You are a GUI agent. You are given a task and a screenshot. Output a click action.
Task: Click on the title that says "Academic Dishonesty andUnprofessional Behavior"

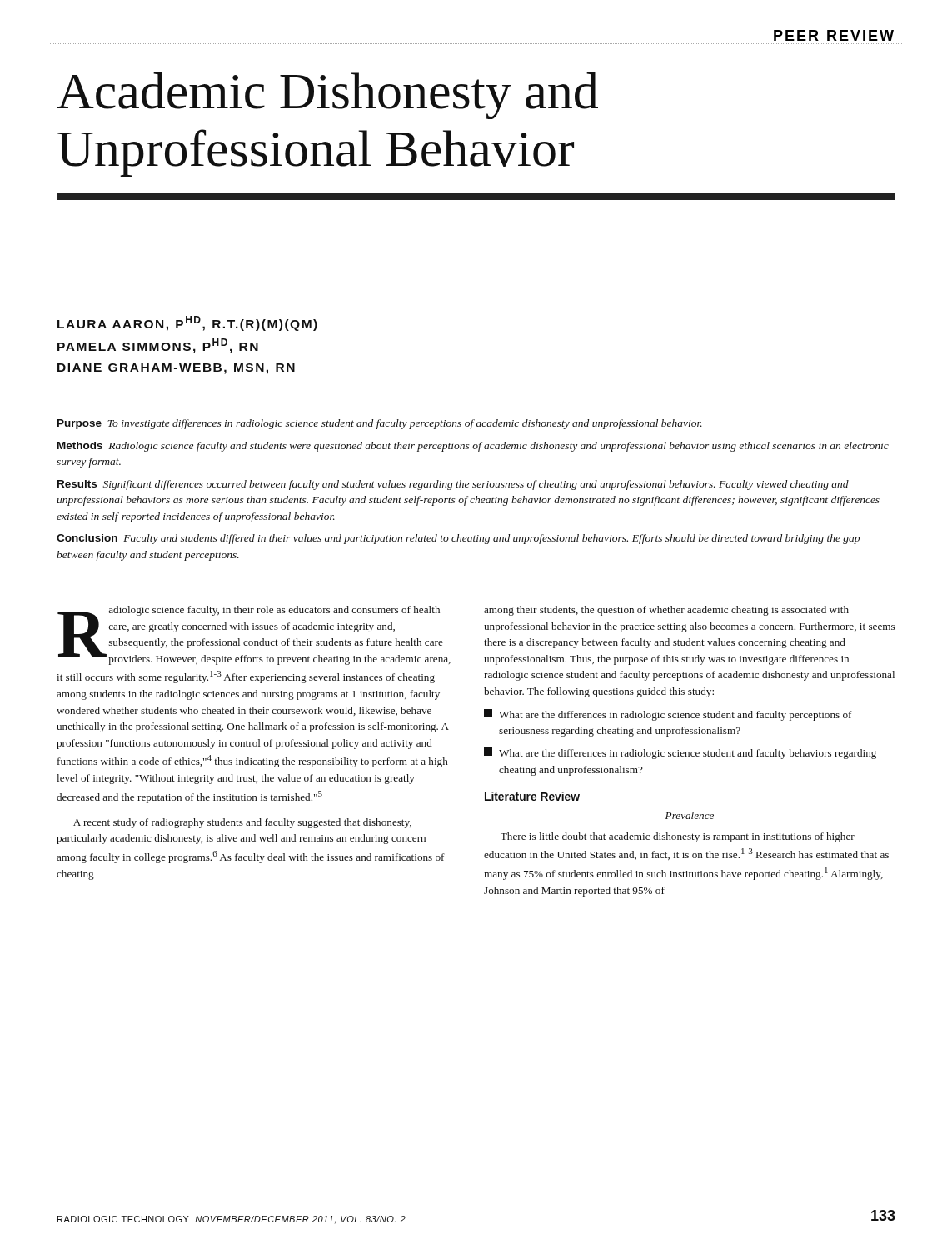(x=476, y=120)
